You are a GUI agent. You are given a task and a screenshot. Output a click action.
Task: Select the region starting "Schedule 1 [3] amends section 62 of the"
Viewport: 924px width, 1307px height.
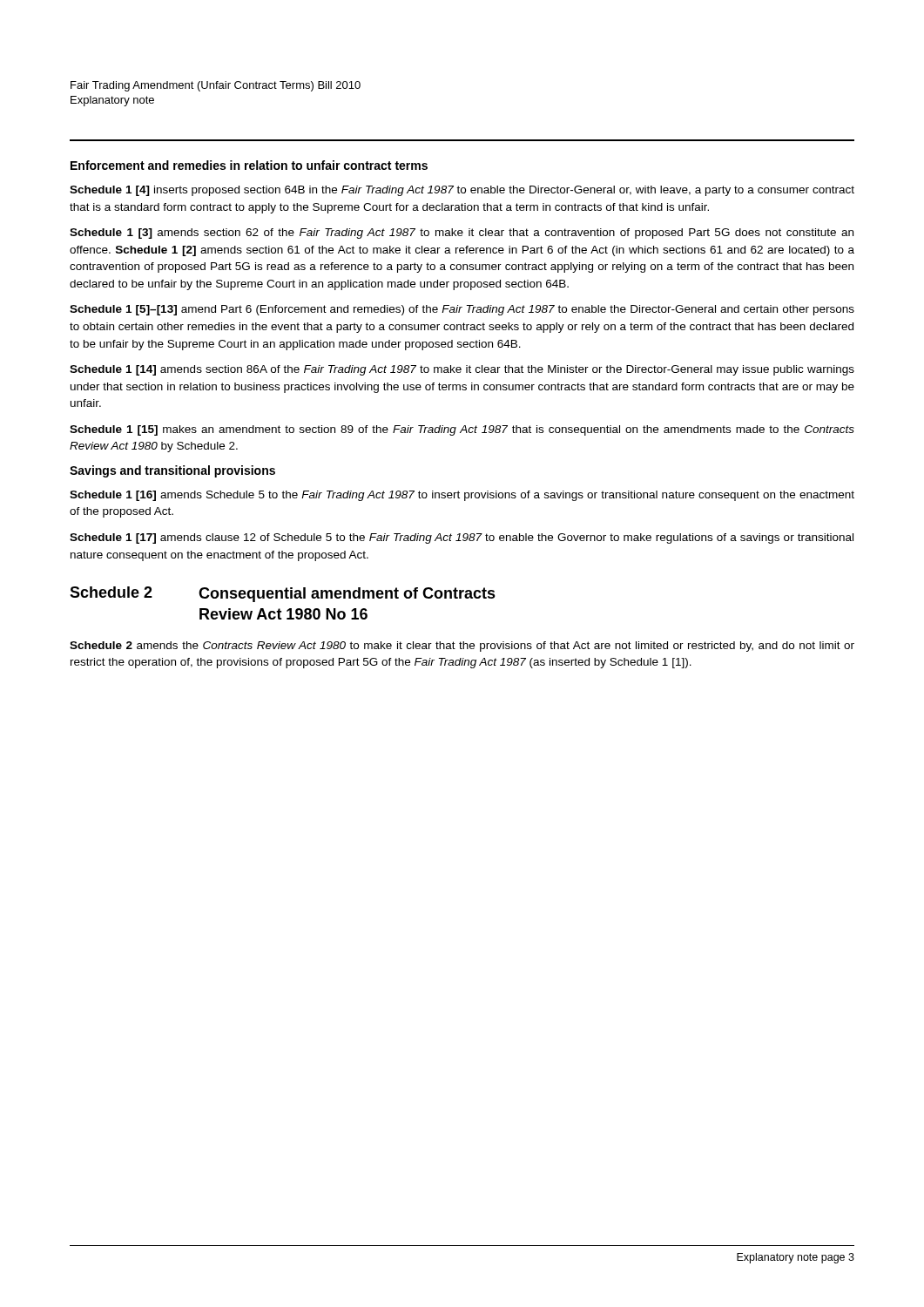tap(462, 258)
